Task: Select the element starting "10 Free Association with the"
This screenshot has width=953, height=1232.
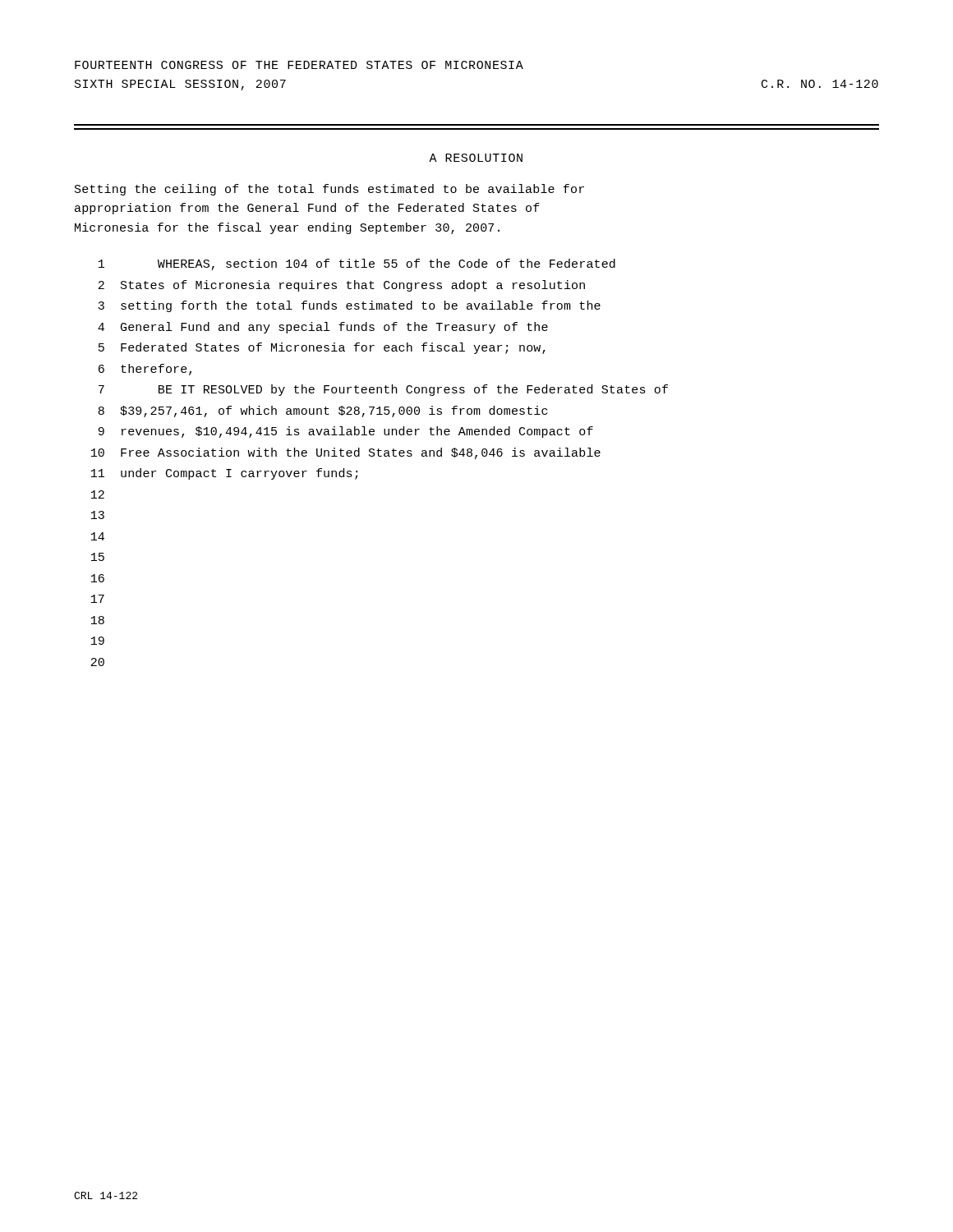Action: pos(476,454)
